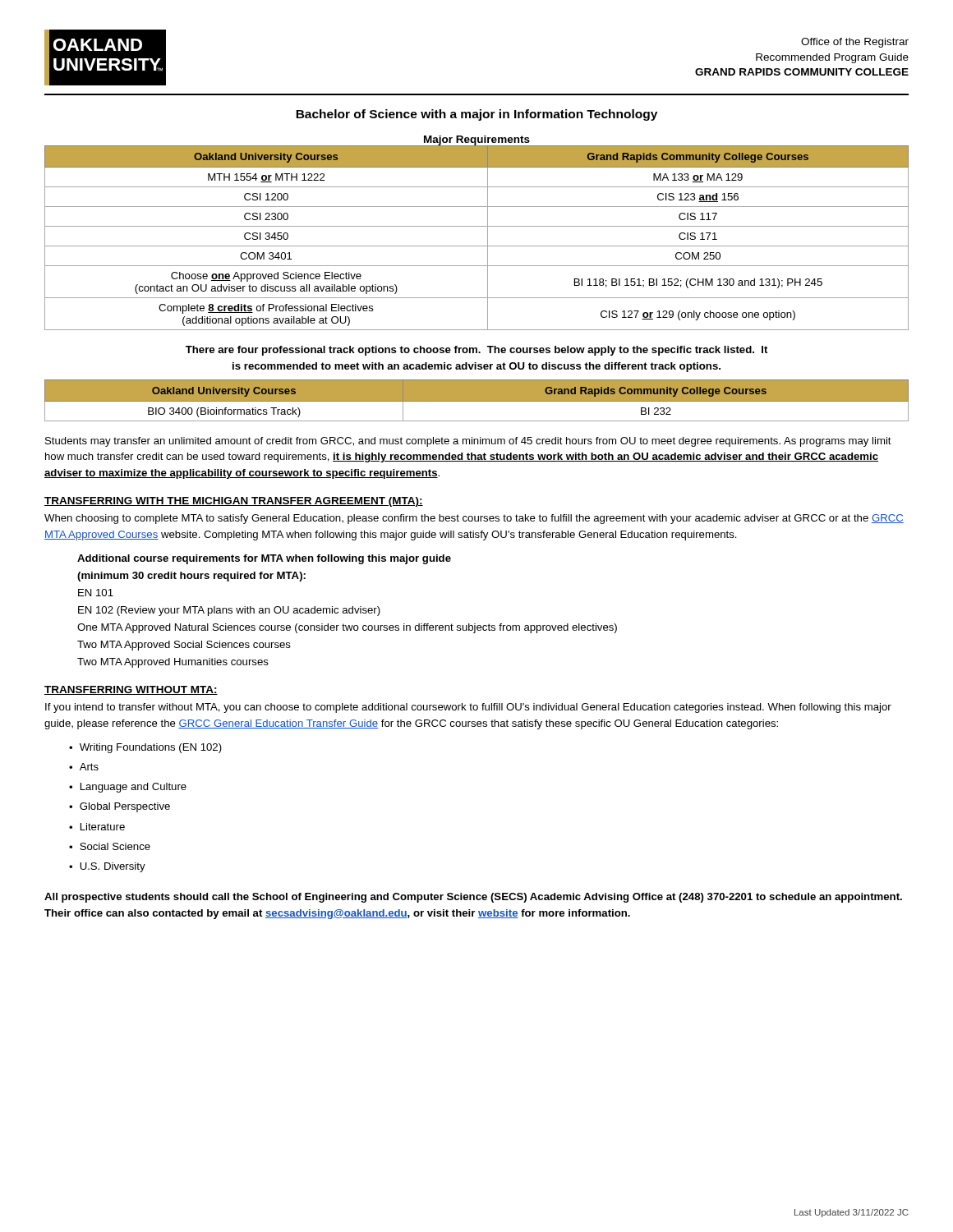The height and width of the screenshot is (1232, 953).
Task: Find the block on this page that starts "When choosing to complete MTA"
Action: click(474, 526)
